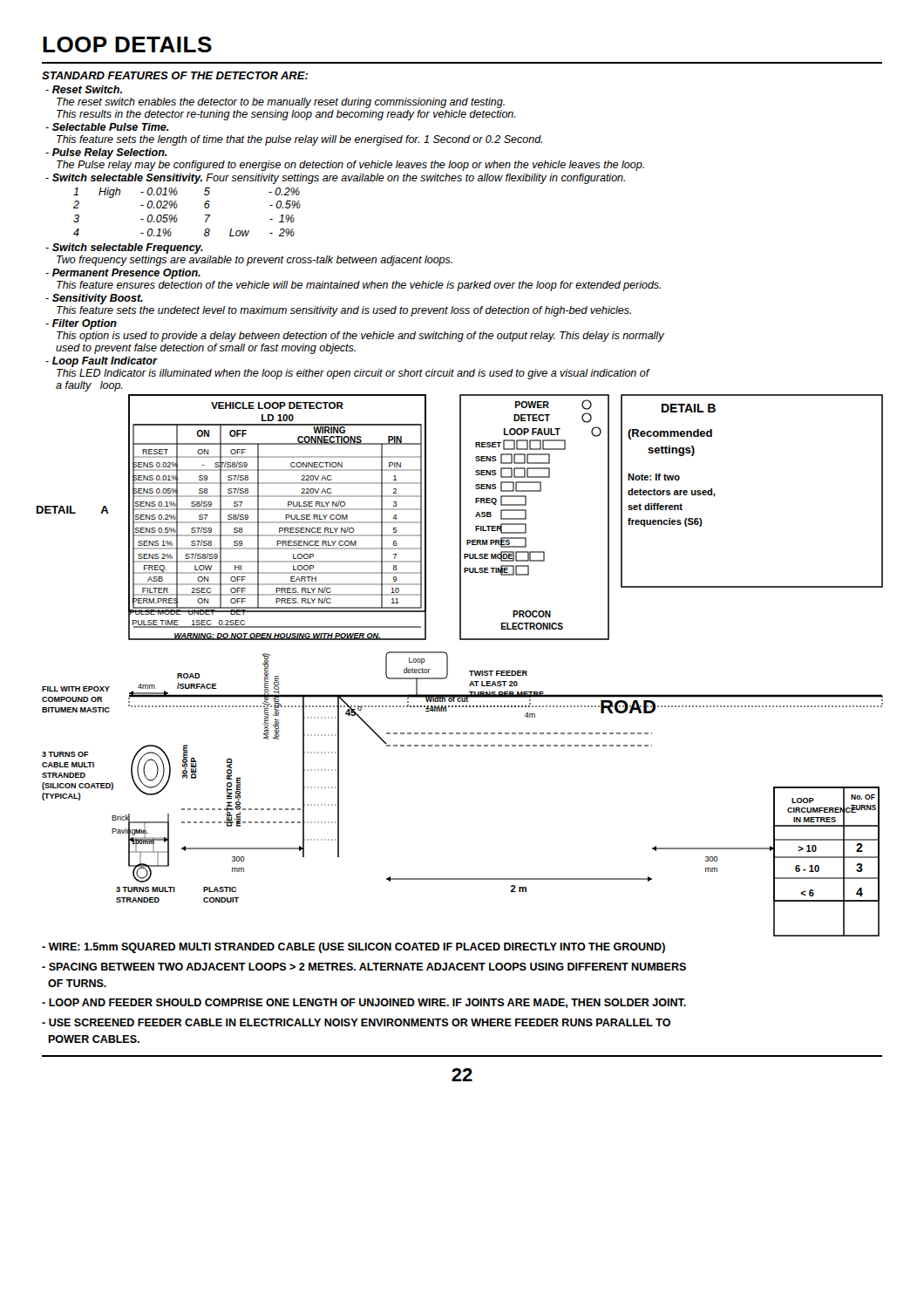Find the list item that reads "Permanent Presence Option. This feature"

464,279
